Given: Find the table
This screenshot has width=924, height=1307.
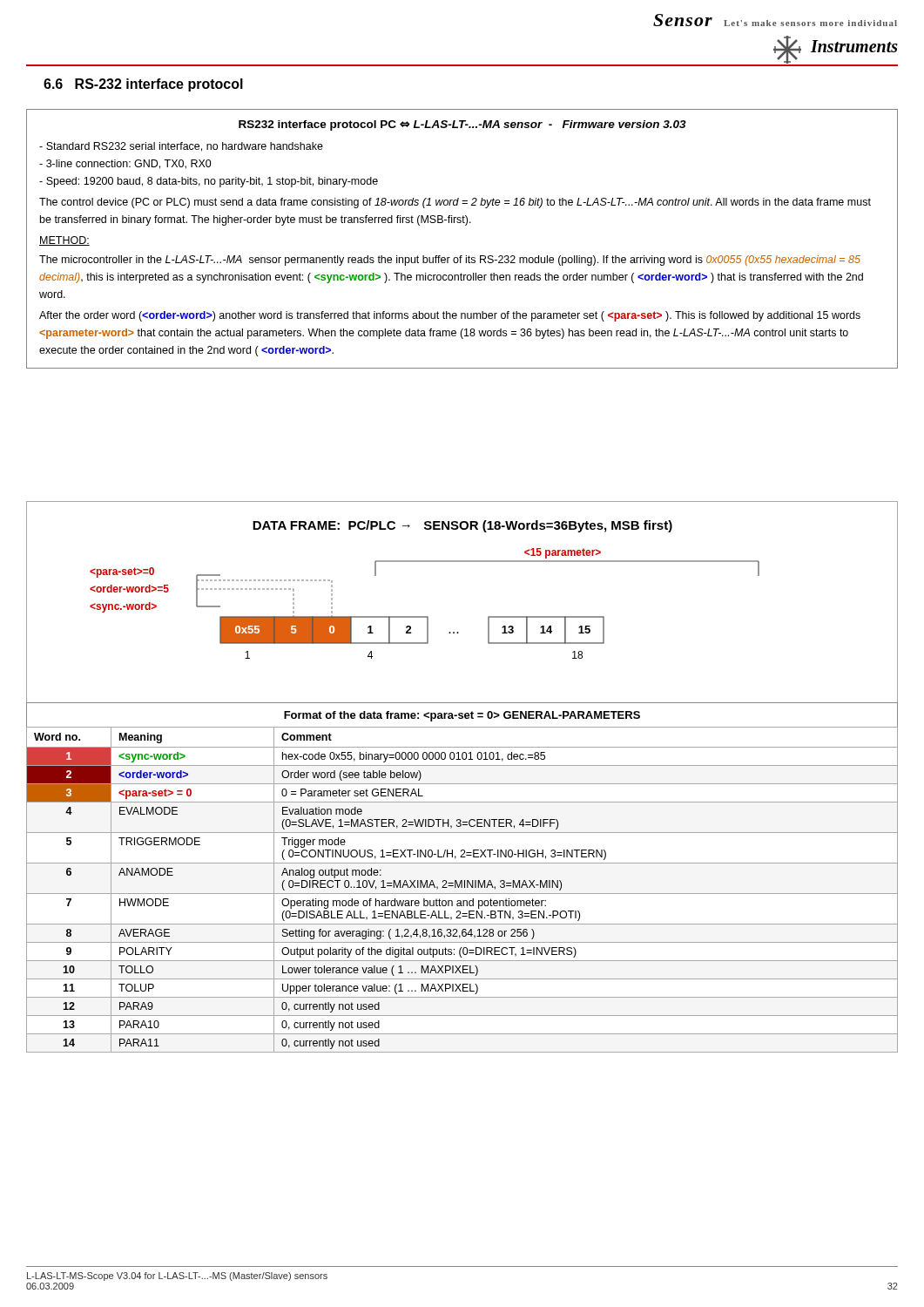Looking at the screenshot, I should [x=462, y=890].
